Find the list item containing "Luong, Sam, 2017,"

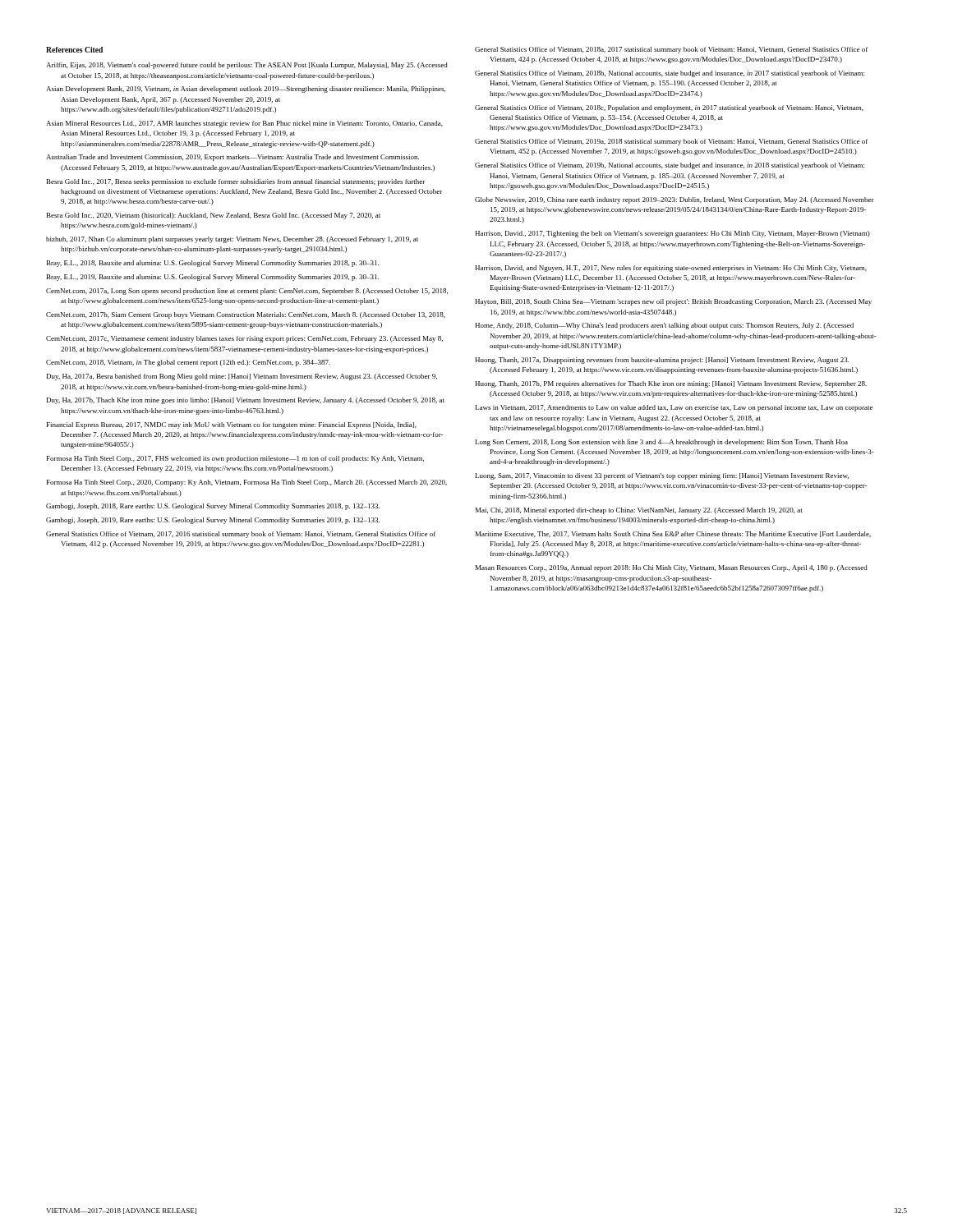pyautogui.click(x=671, y=486)
